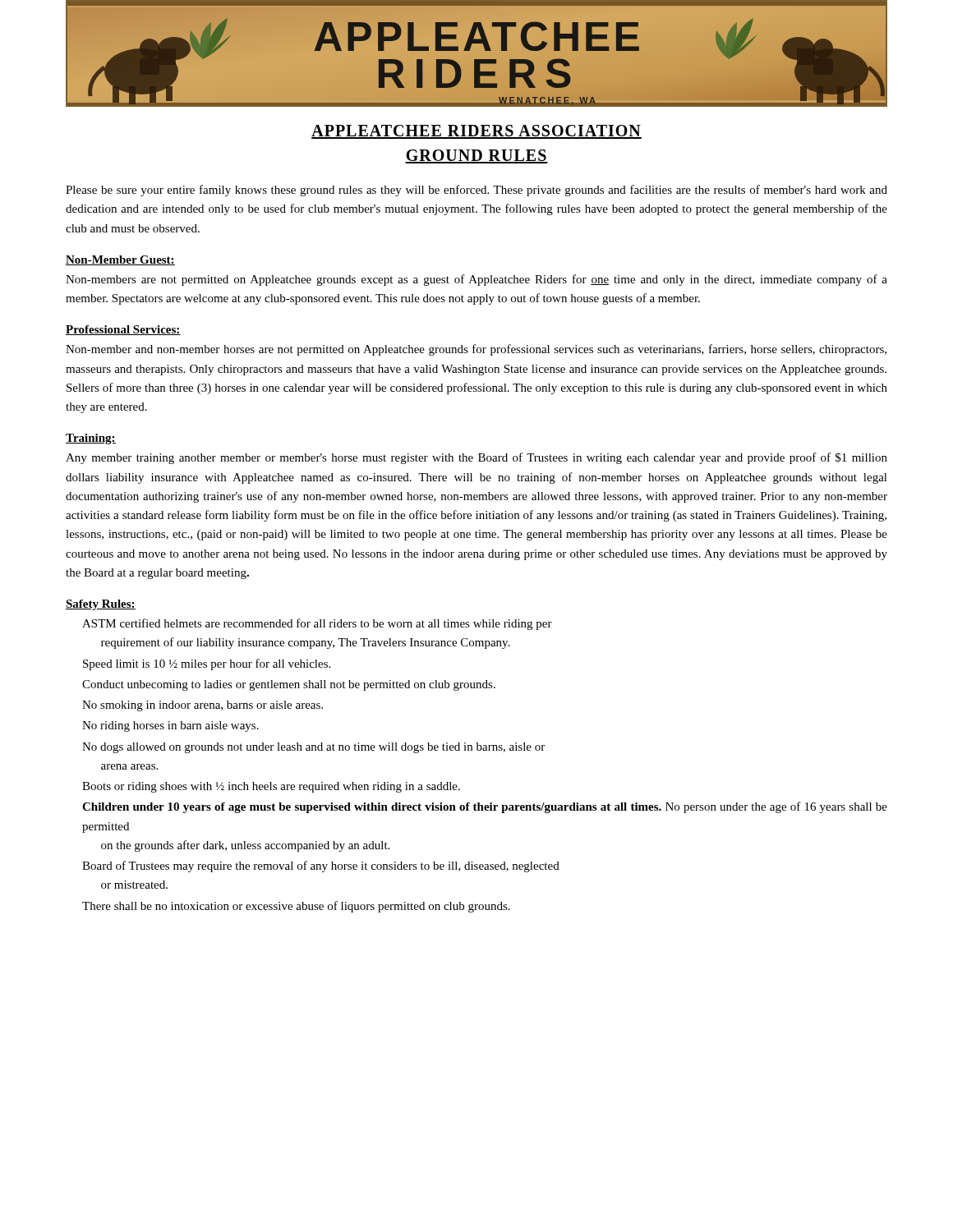Image resolution: width=953 pixels, height=1232 pixels.
Task: Click on the region starting "Non-Member Guest:"
Action: (x=120, y=259)
